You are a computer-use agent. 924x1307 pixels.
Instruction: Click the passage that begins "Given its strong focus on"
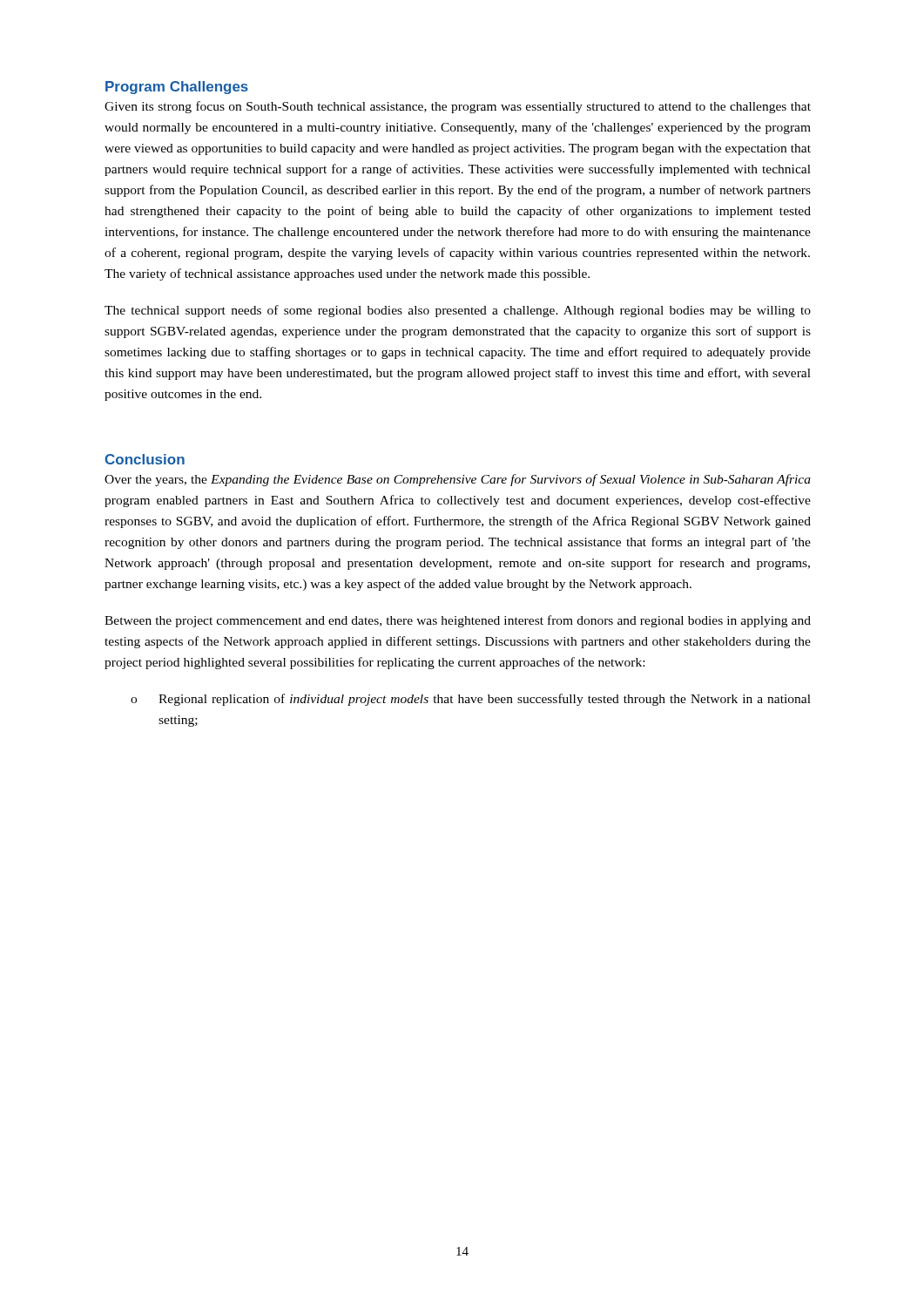[x=458, y=190]
